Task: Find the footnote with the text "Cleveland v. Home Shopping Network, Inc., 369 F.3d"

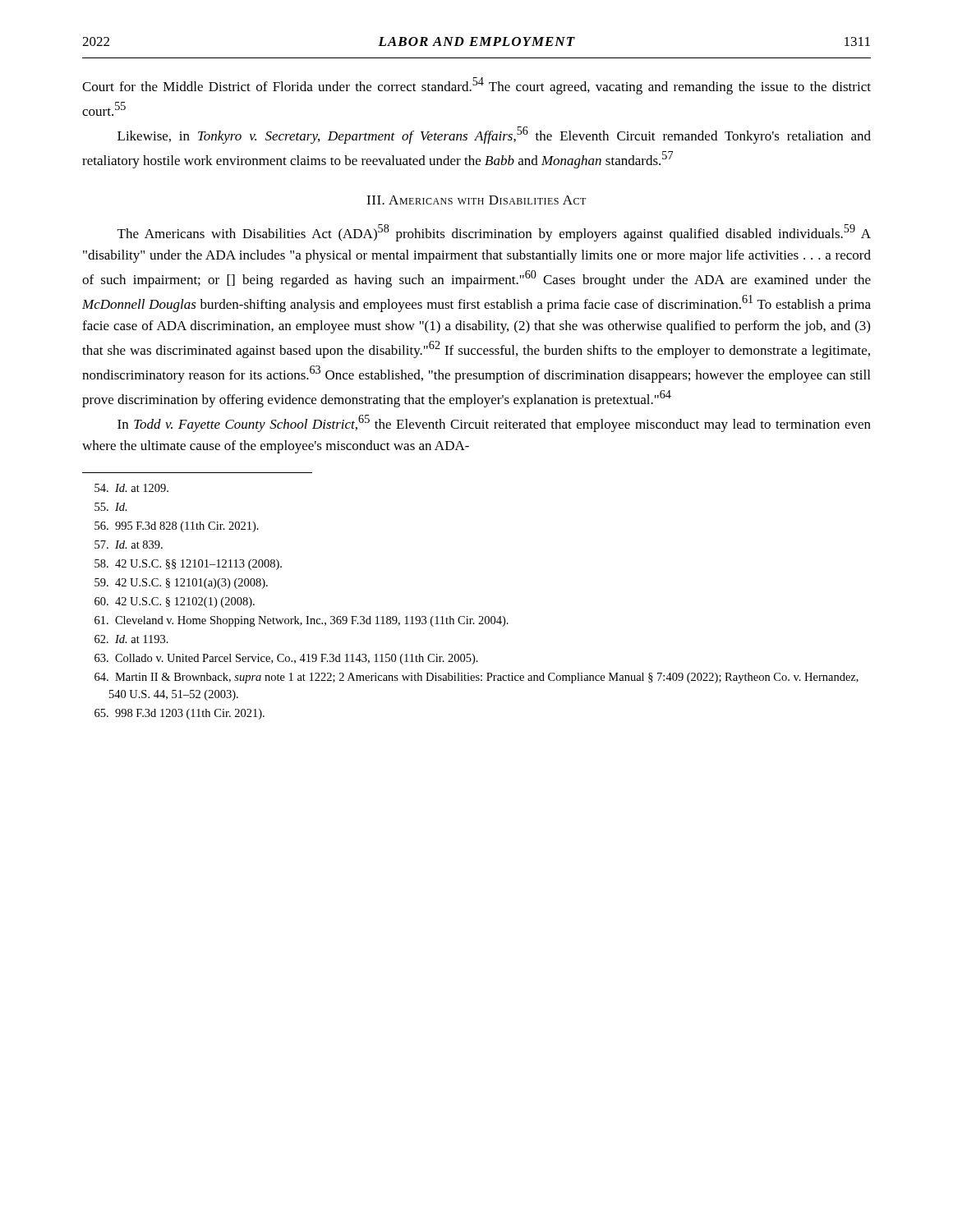Action: coord(476,620)
